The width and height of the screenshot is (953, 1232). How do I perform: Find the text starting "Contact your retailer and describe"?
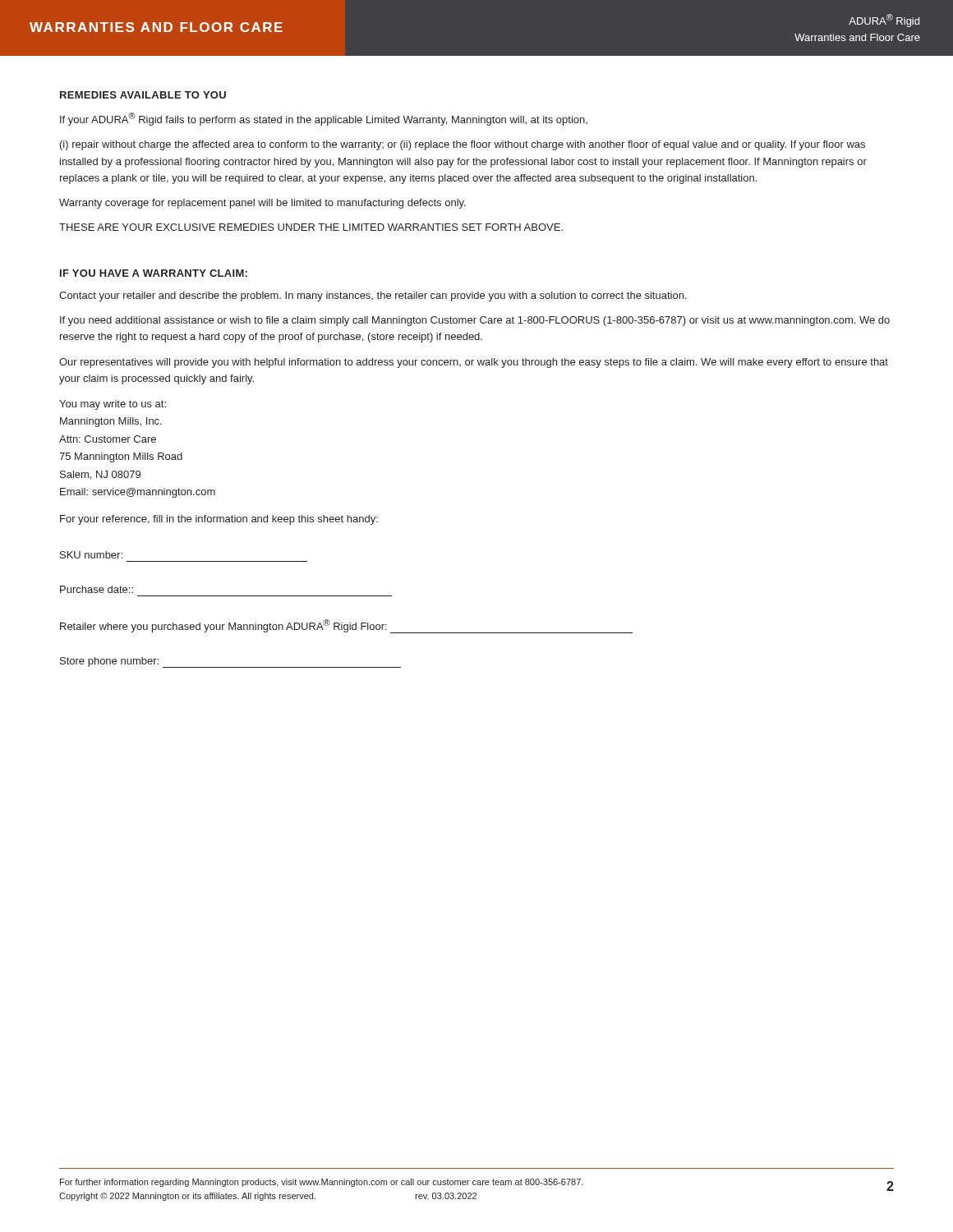[373, 295]
